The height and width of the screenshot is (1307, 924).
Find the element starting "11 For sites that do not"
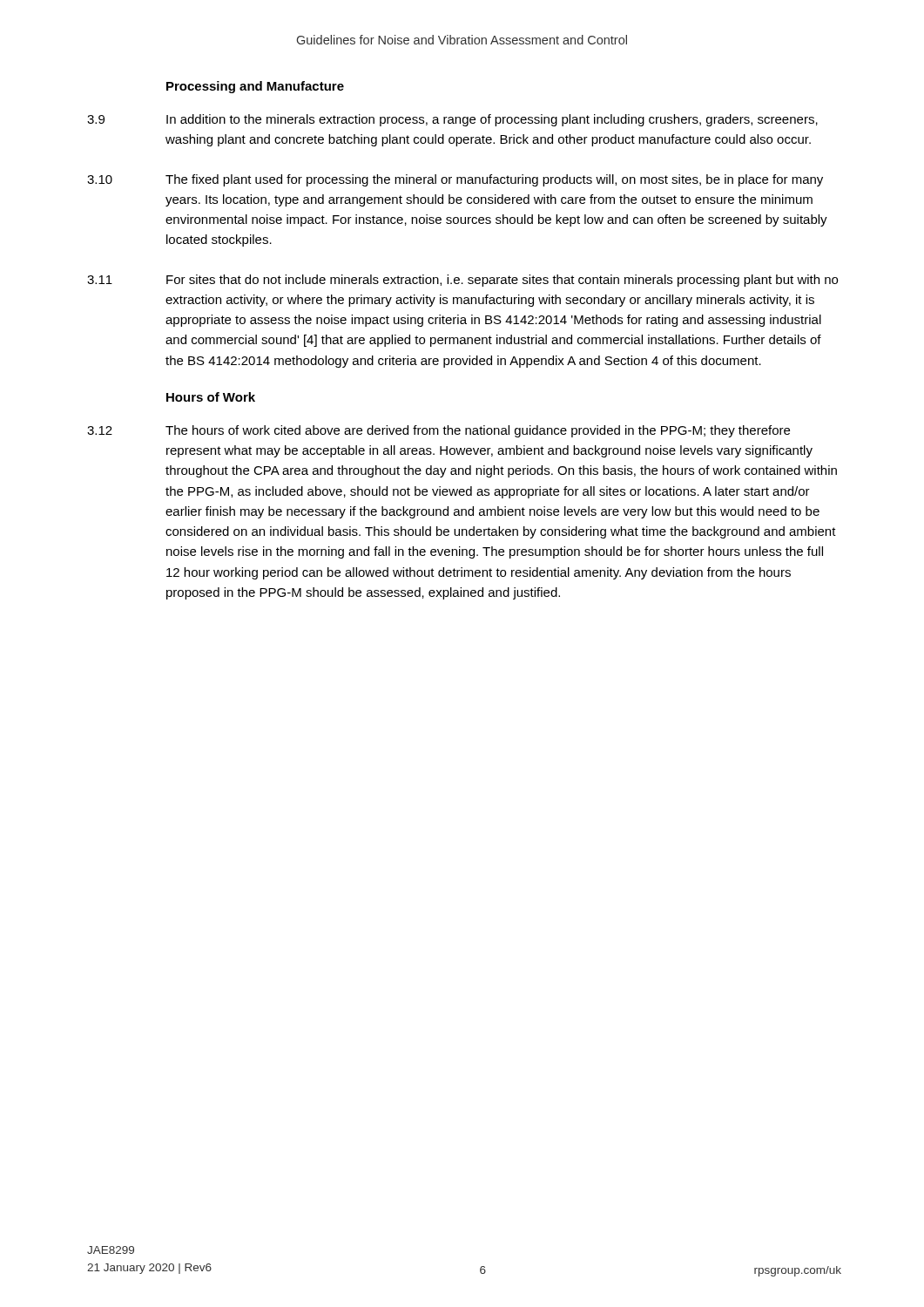[464, 319]
